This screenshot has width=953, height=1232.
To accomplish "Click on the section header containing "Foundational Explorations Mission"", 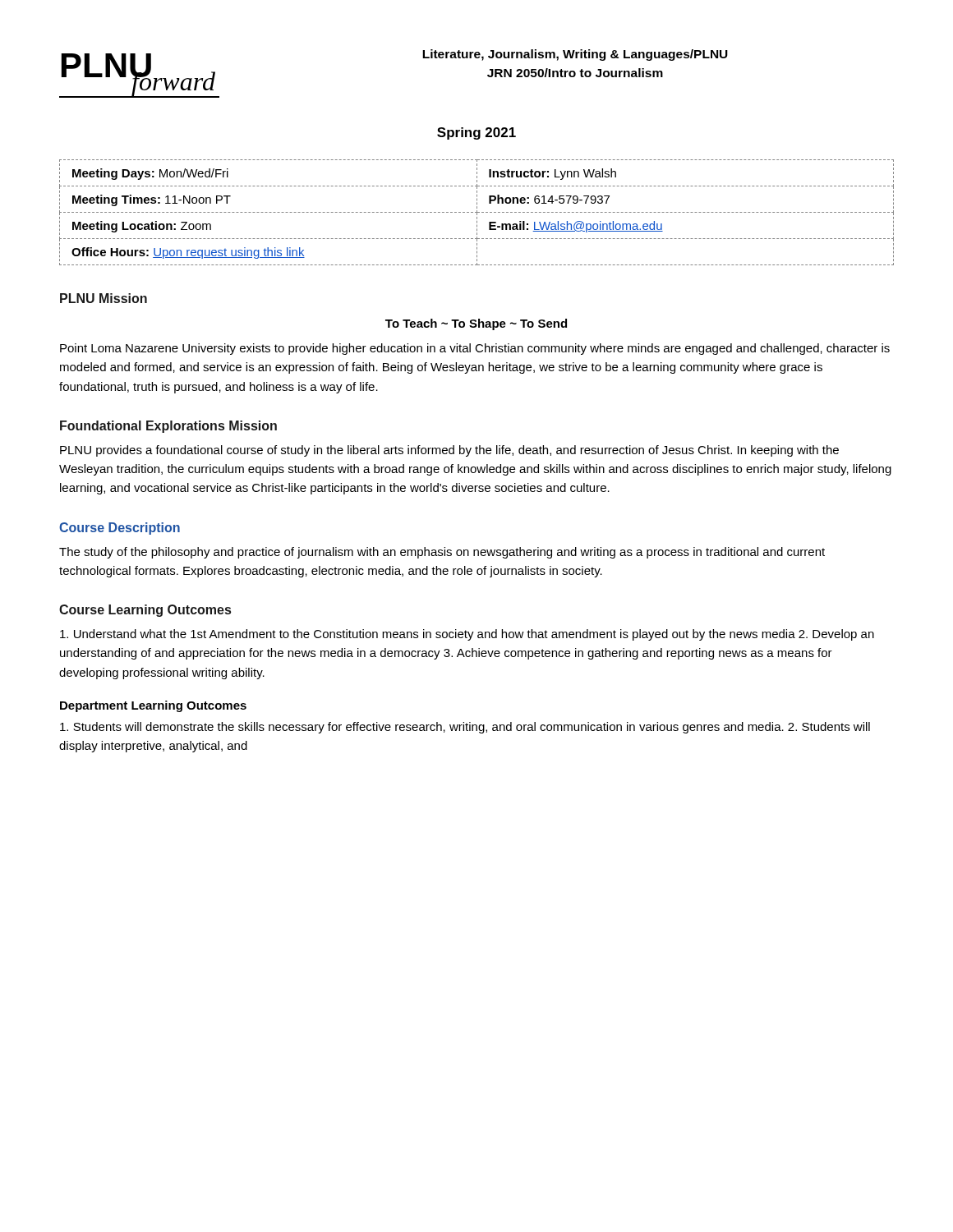I will 168,426.
